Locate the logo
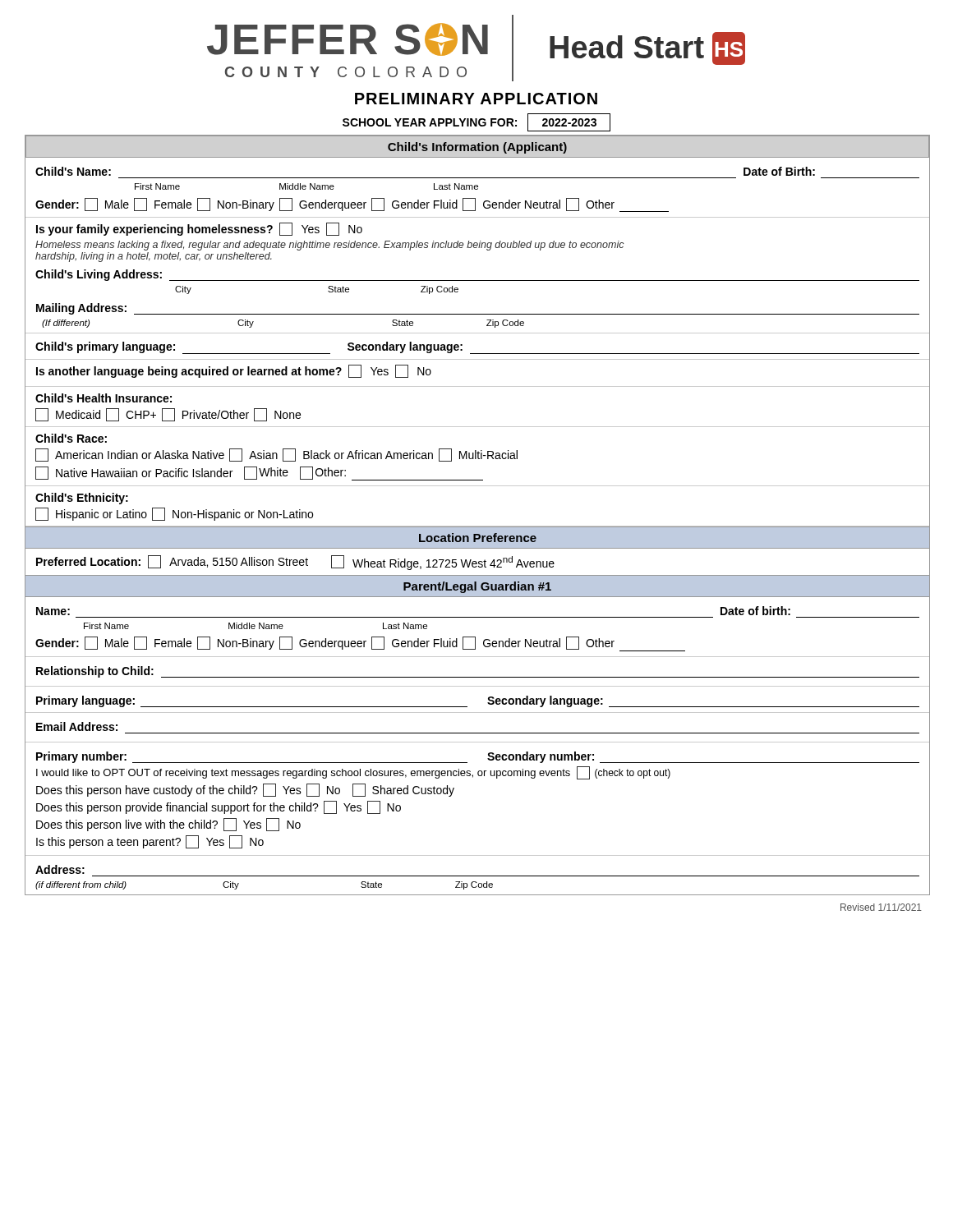Image resolution: width=953 pixels, height=1232 pixels. click(476, 48)
